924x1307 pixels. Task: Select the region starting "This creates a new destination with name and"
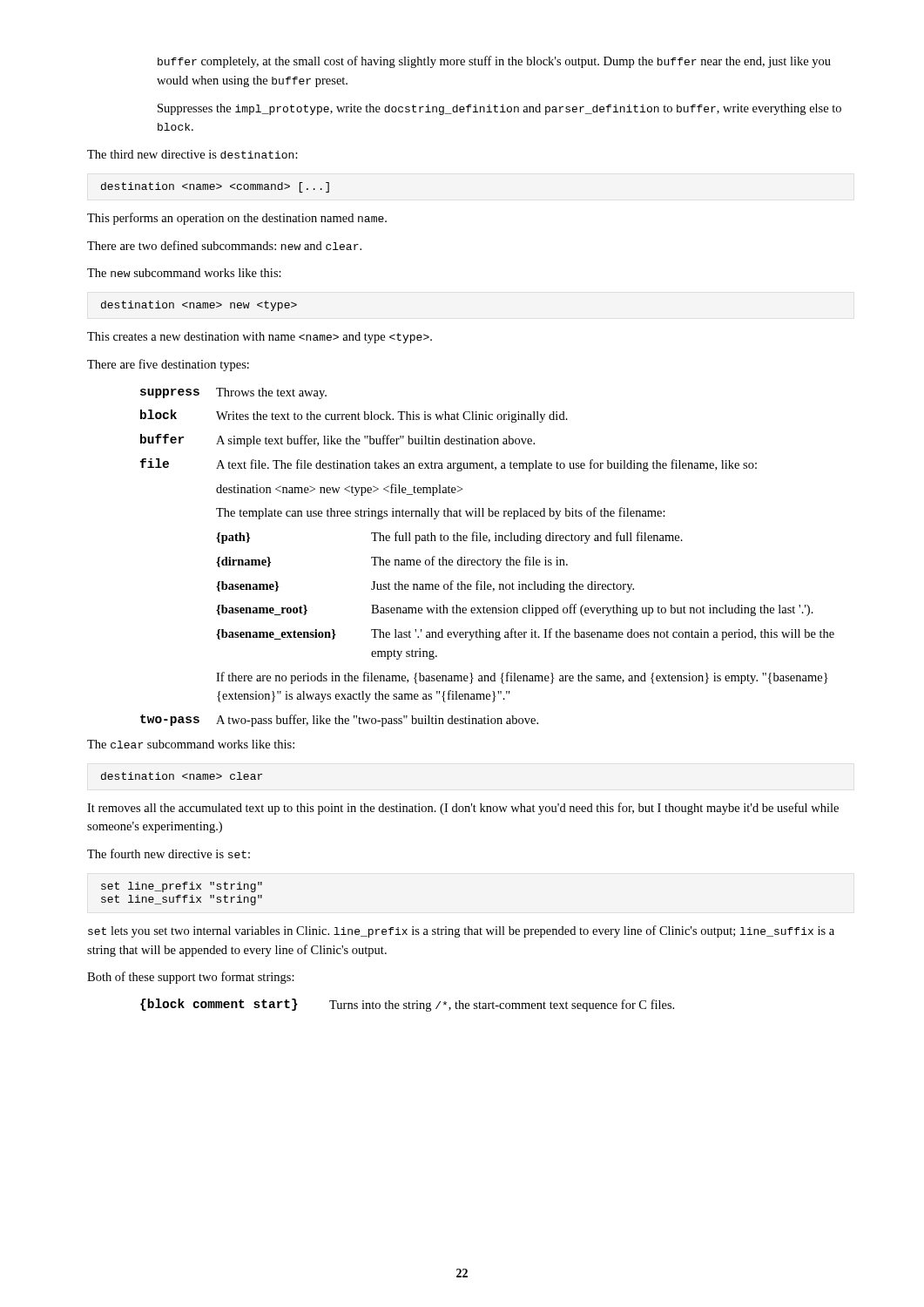tap(260, 338)
